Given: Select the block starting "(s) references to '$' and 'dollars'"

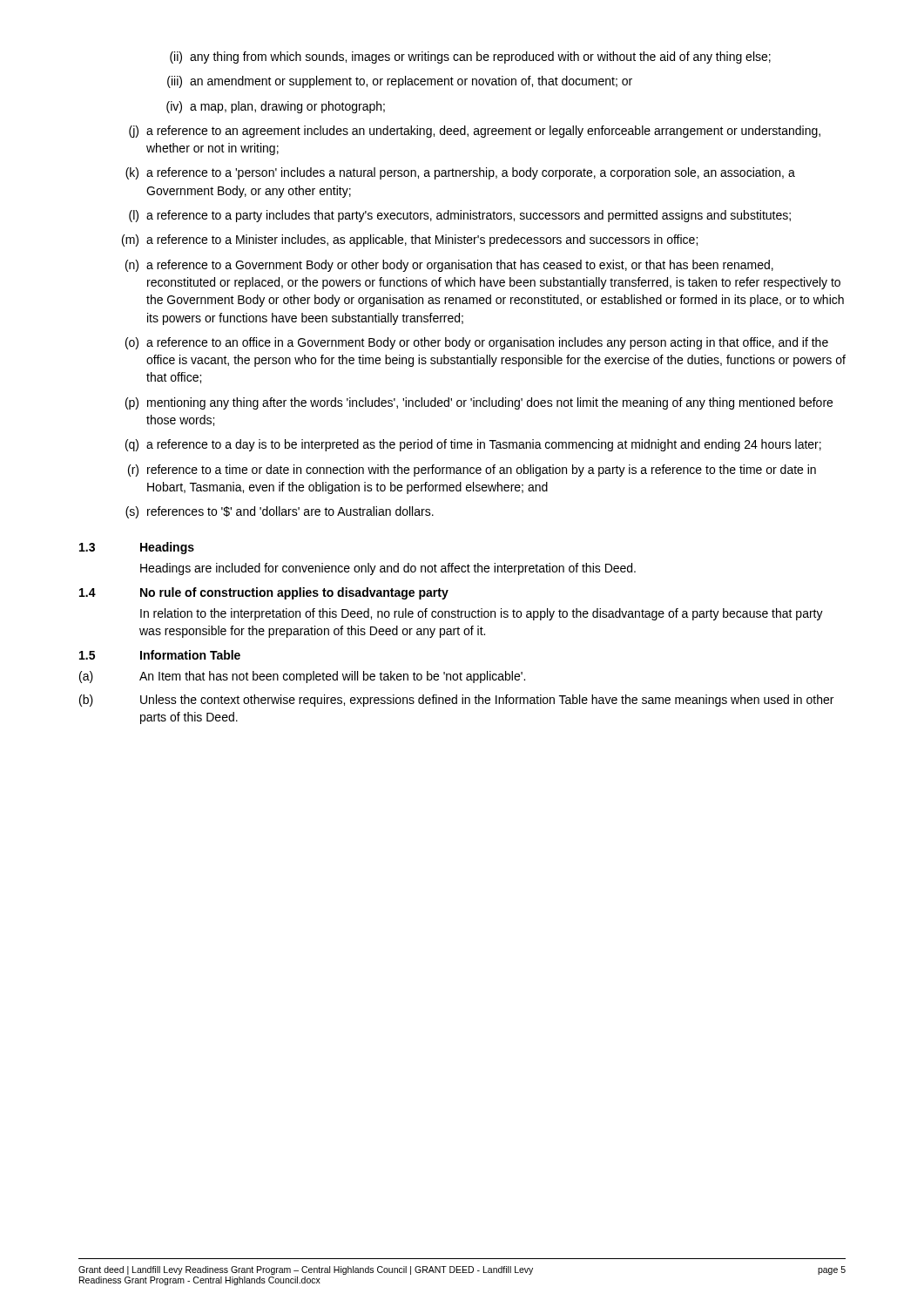Looking at the screenshot, I should (x=280, y=512).
